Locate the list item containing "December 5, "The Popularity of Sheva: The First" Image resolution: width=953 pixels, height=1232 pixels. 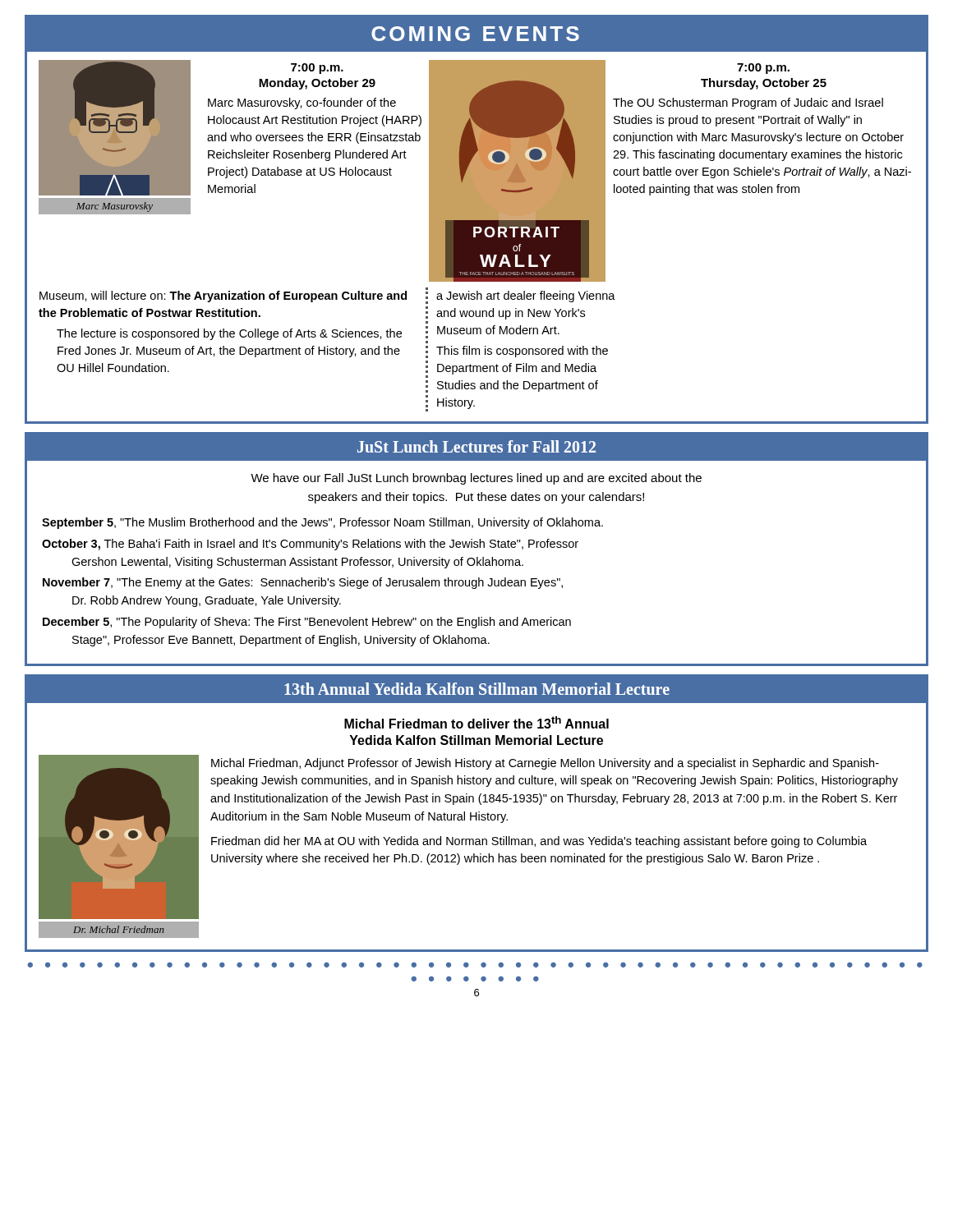coord(307,631)
